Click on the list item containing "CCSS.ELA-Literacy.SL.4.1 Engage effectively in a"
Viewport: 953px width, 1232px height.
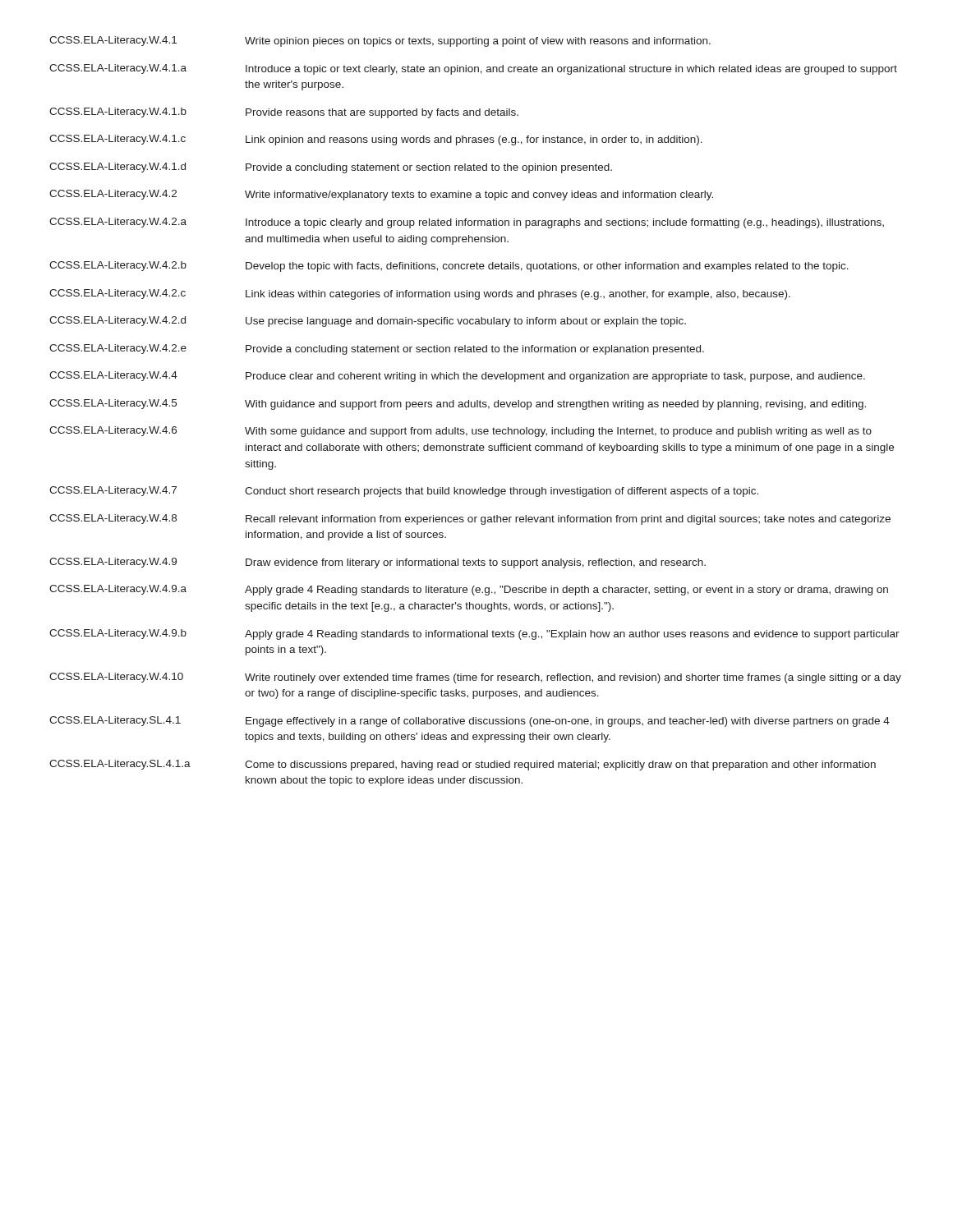click(x=476, y=729)
